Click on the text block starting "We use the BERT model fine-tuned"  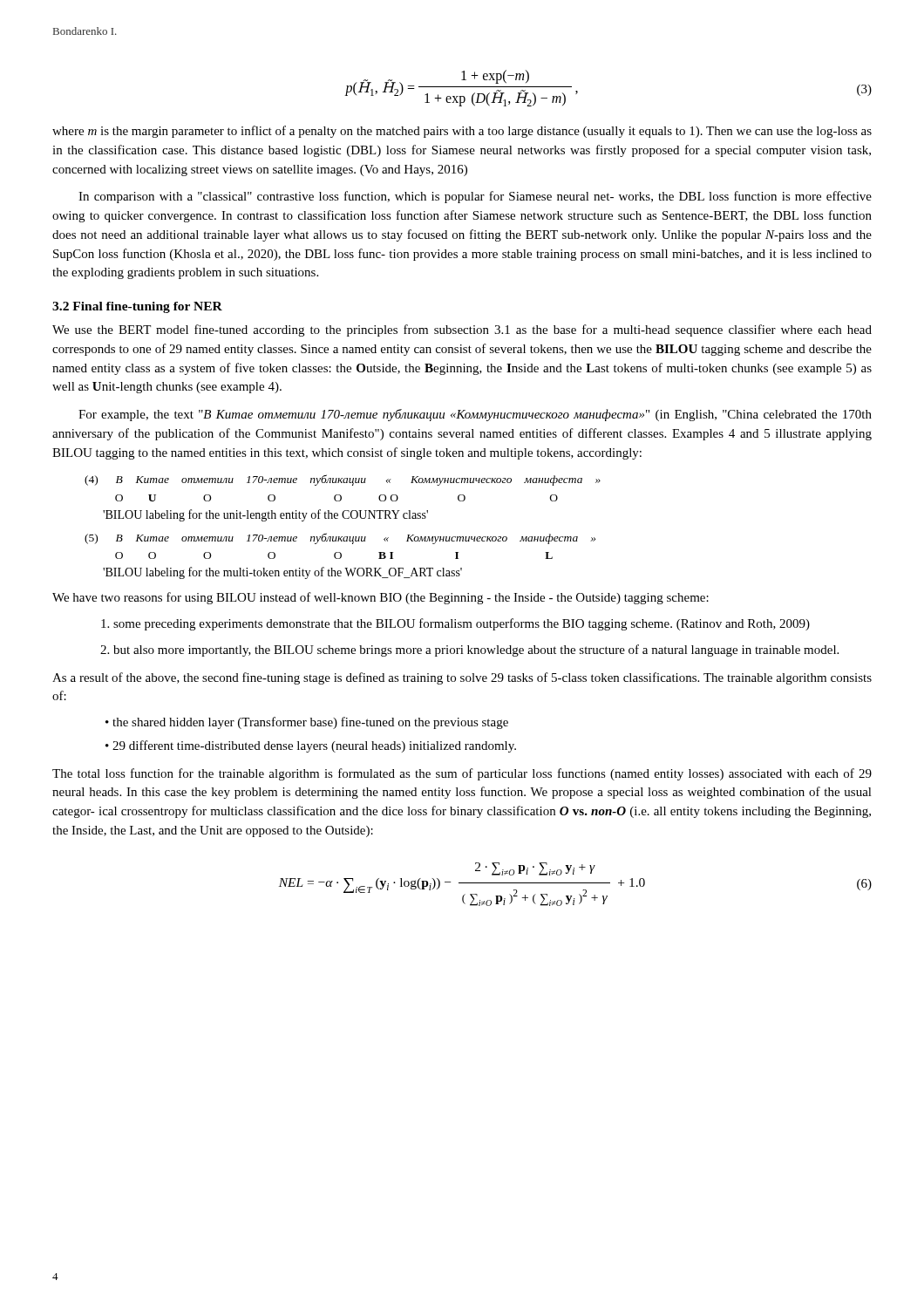462,358
